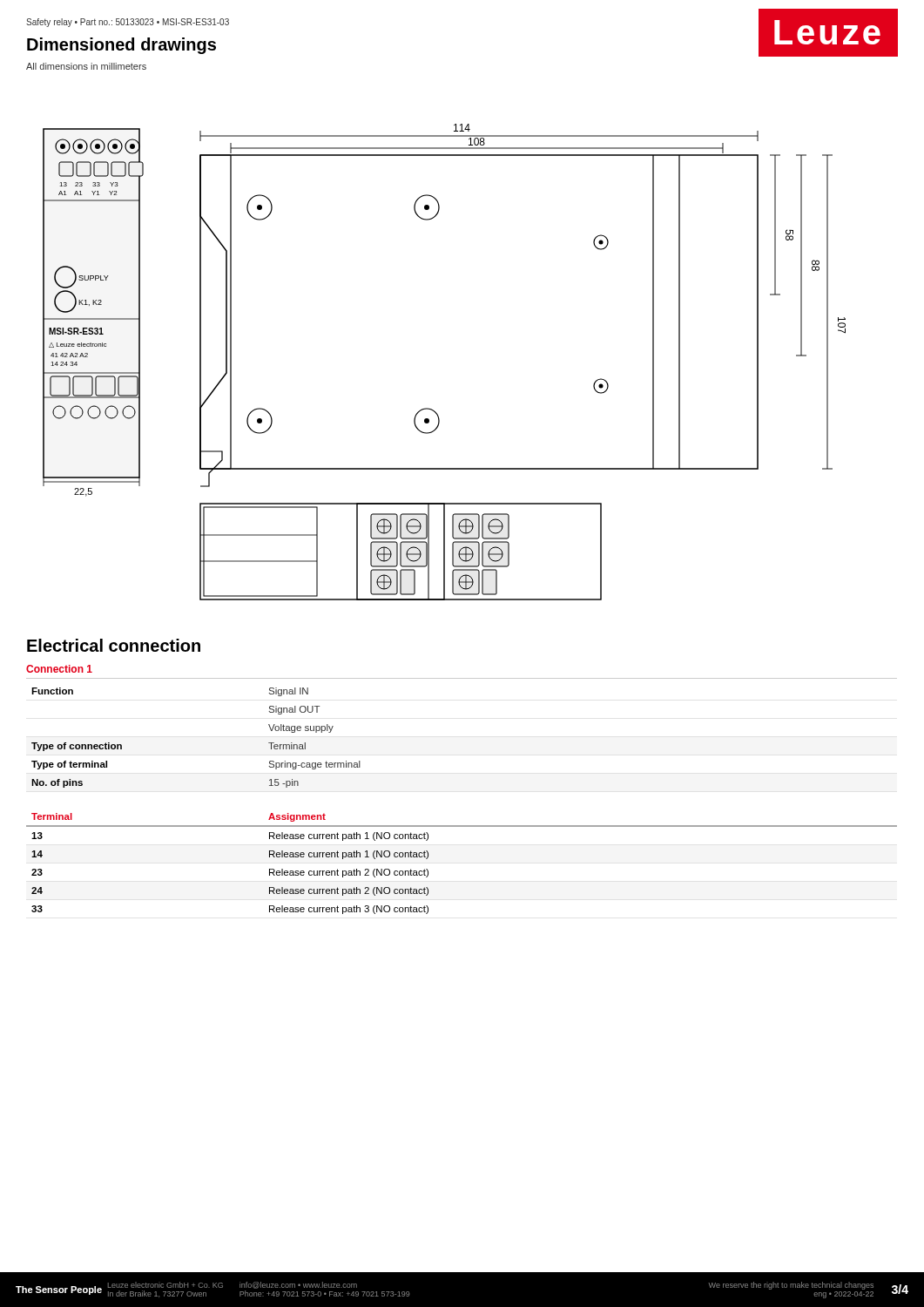
Task: Select the engineering diagram
Action: point(462,347)
